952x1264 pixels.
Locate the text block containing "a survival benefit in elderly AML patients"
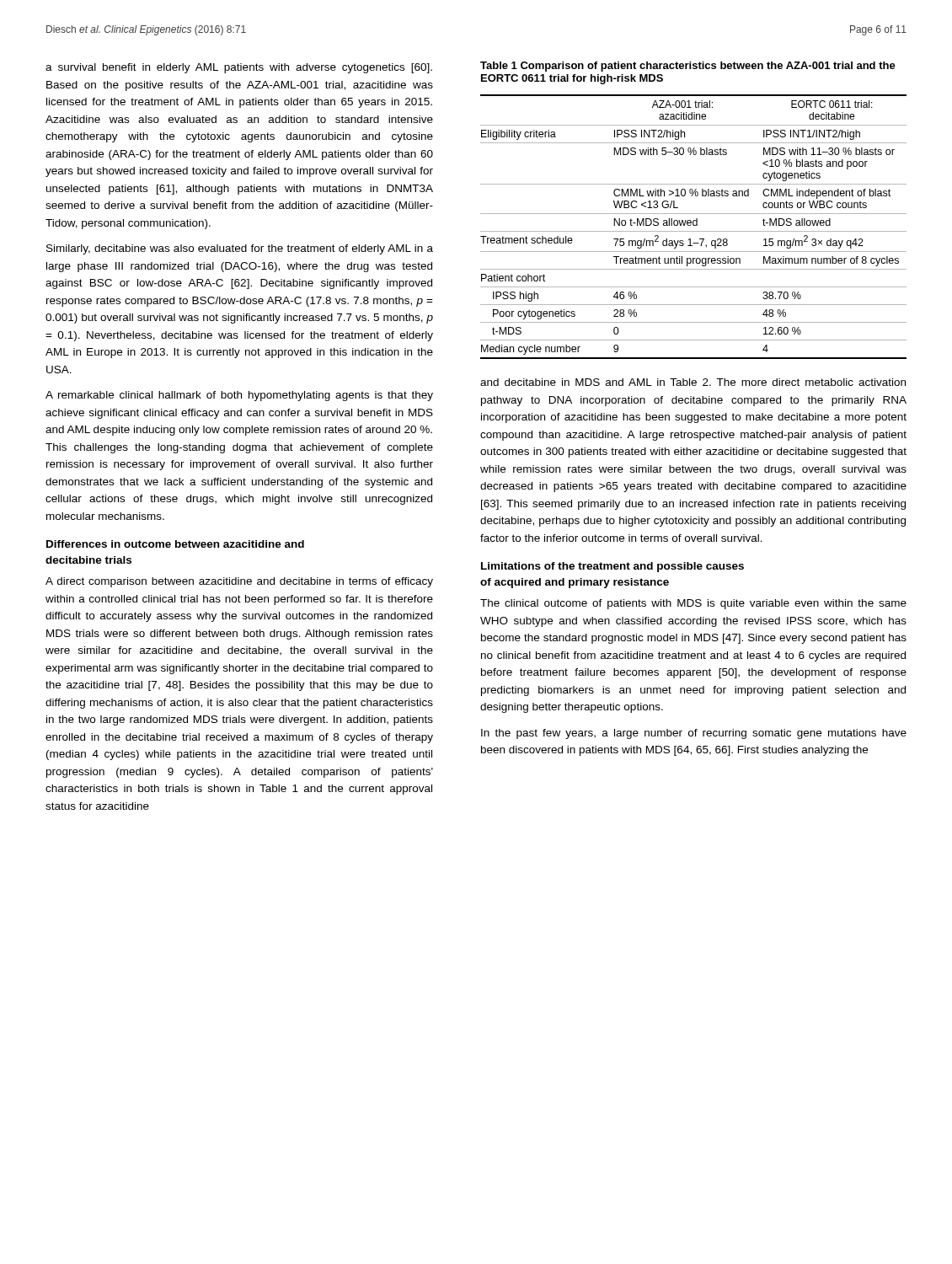[x=239, y=145]
